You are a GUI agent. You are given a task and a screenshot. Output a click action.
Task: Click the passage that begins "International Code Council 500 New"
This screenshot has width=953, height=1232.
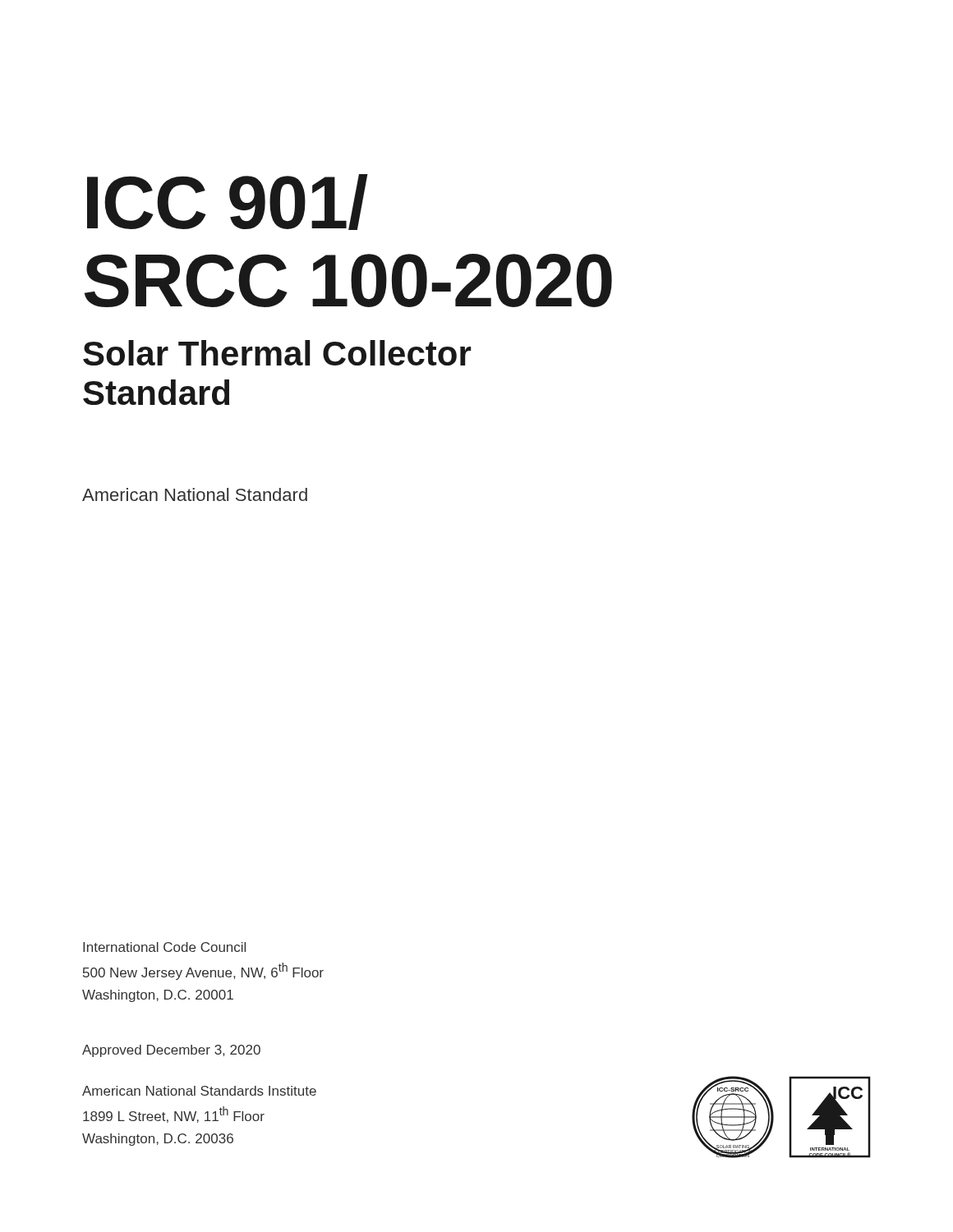pyautogui.click(x=203, y=971)
